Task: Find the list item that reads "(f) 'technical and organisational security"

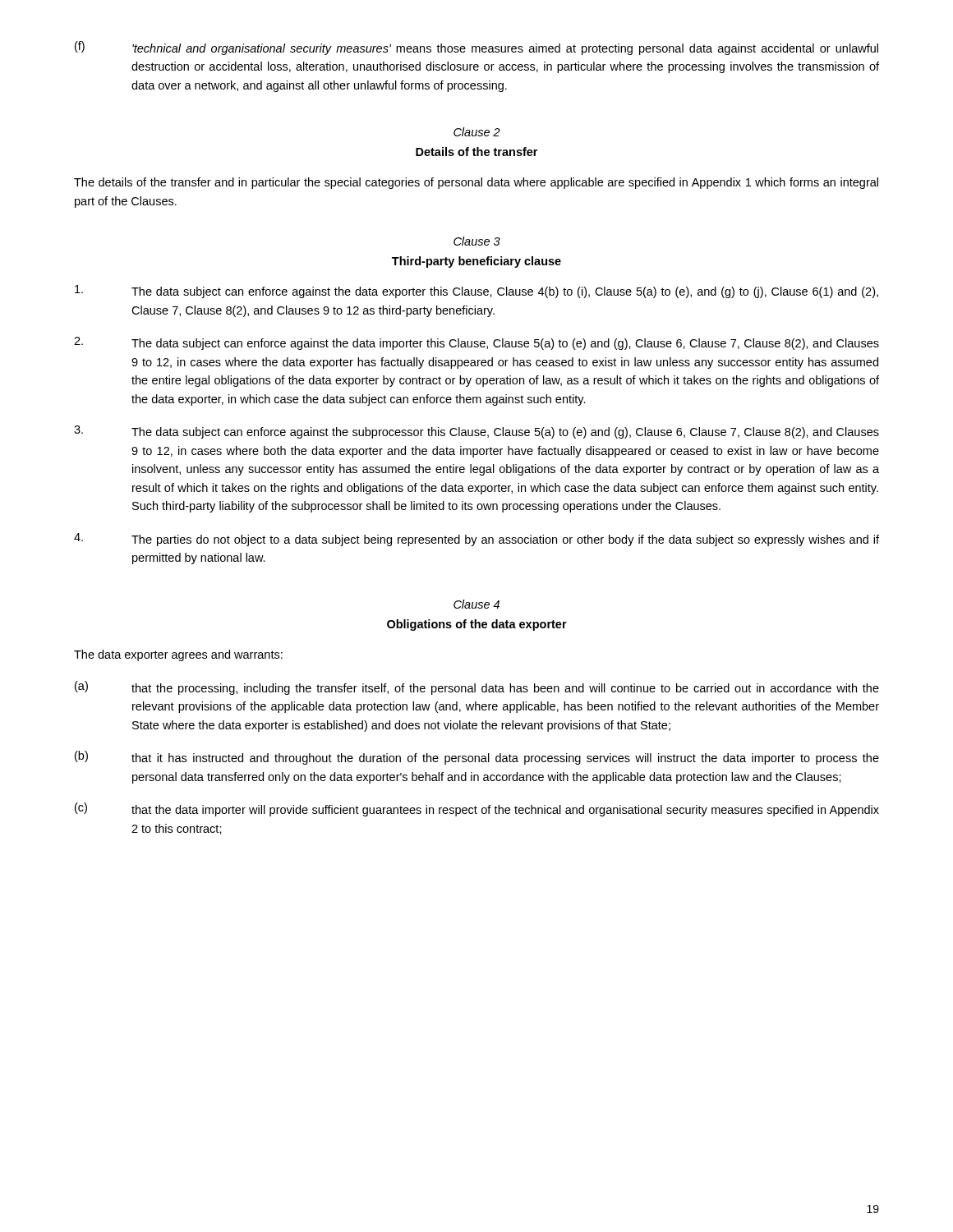Action: pos(476,67)
